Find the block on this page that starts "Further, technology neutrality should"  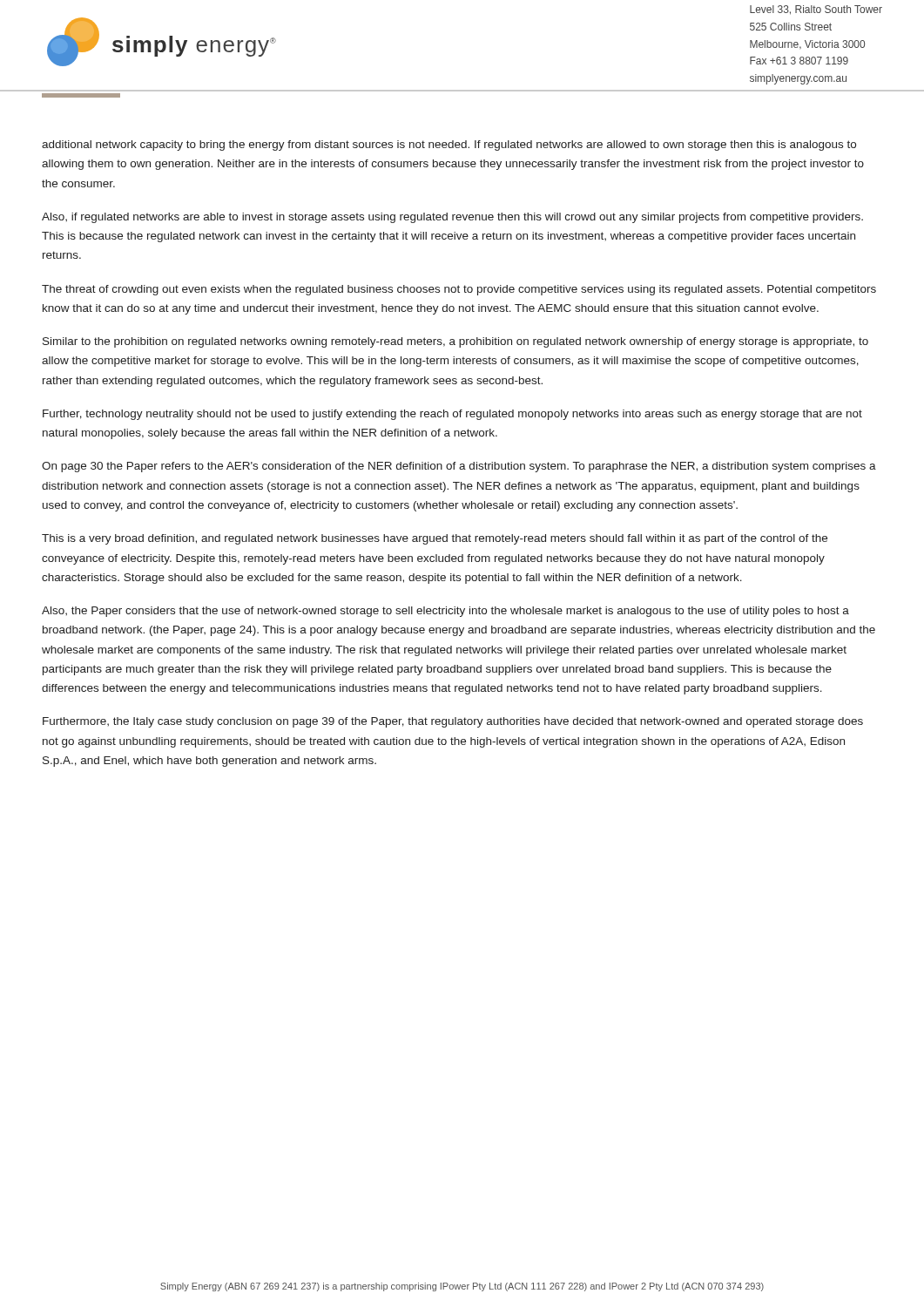462,424
